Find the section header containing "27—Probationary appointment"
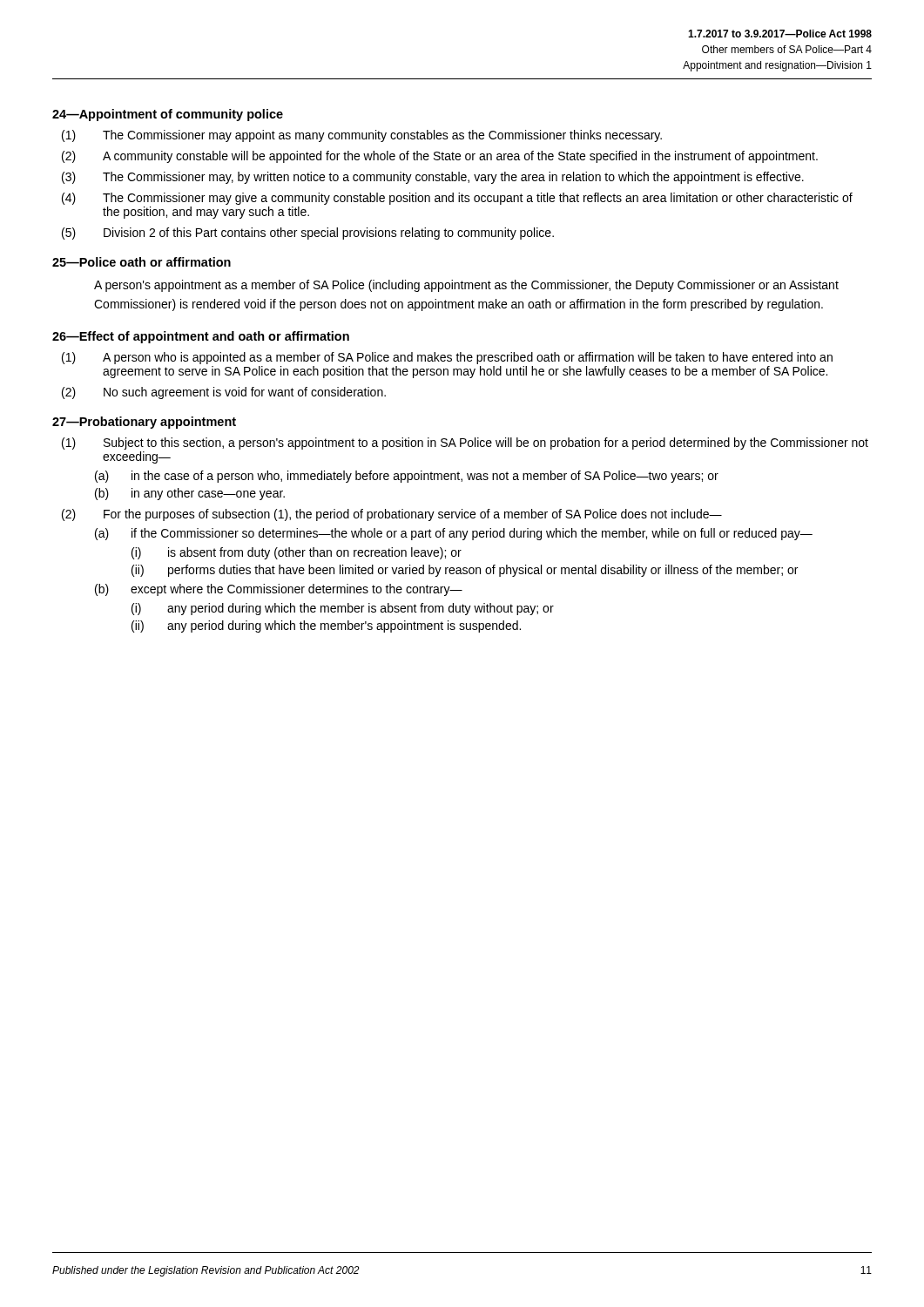This screenshot has width=924, height=1307. point(144,422)
